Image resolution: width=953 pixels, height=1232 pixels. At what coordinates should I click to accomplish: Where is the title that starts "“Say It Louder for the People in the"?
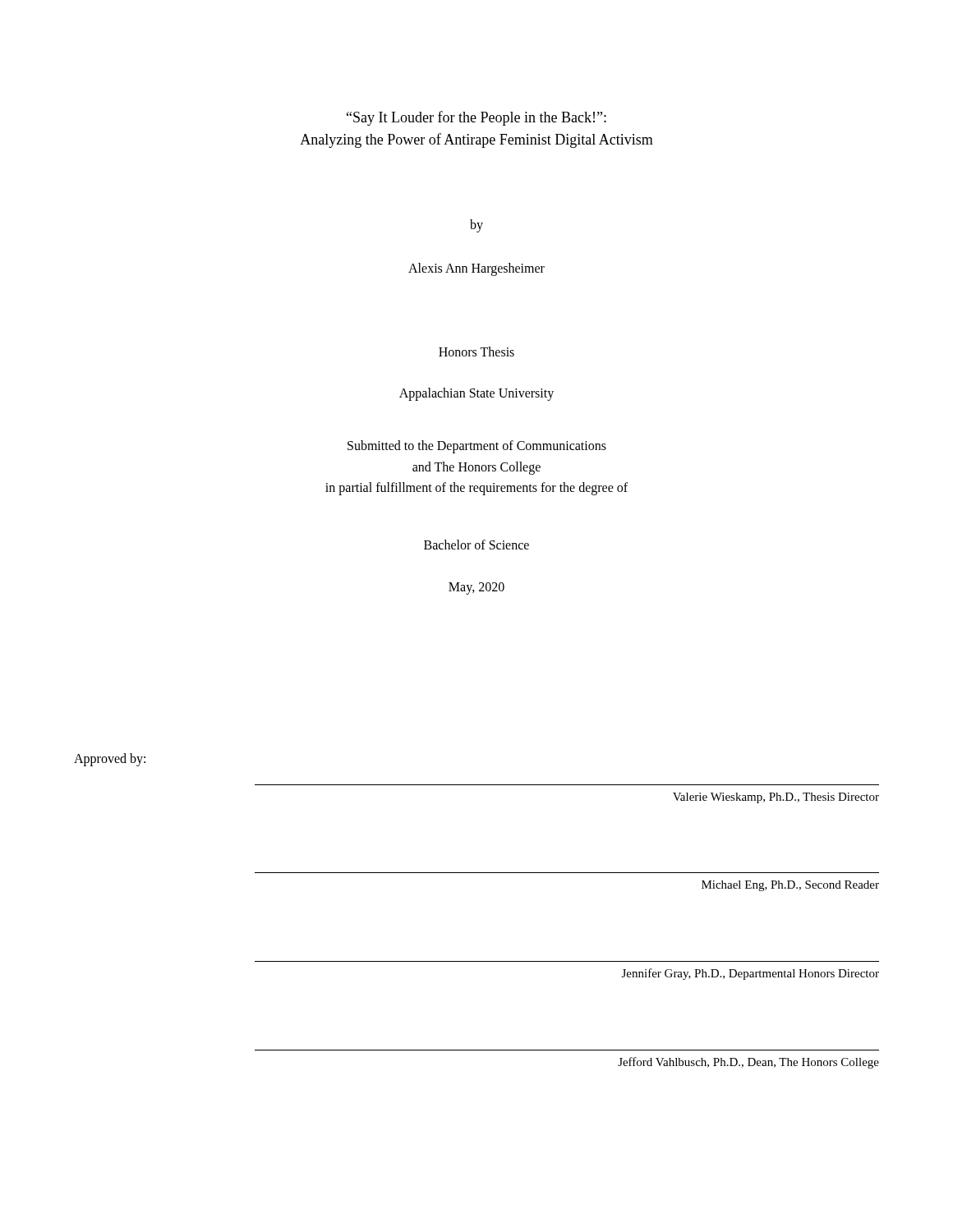click(476, 129)
